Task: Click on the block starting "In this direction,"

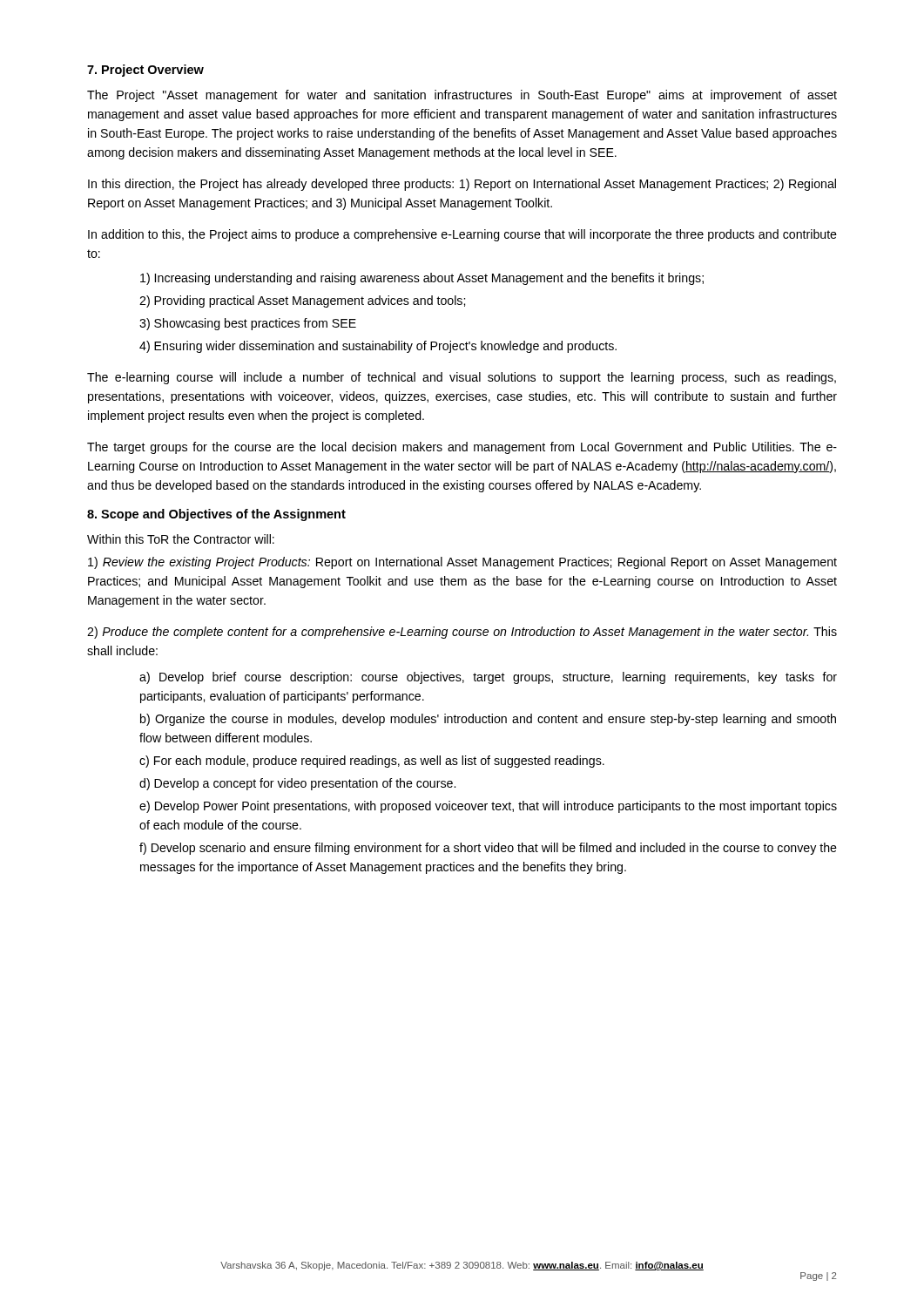Action: click(462, 193)
